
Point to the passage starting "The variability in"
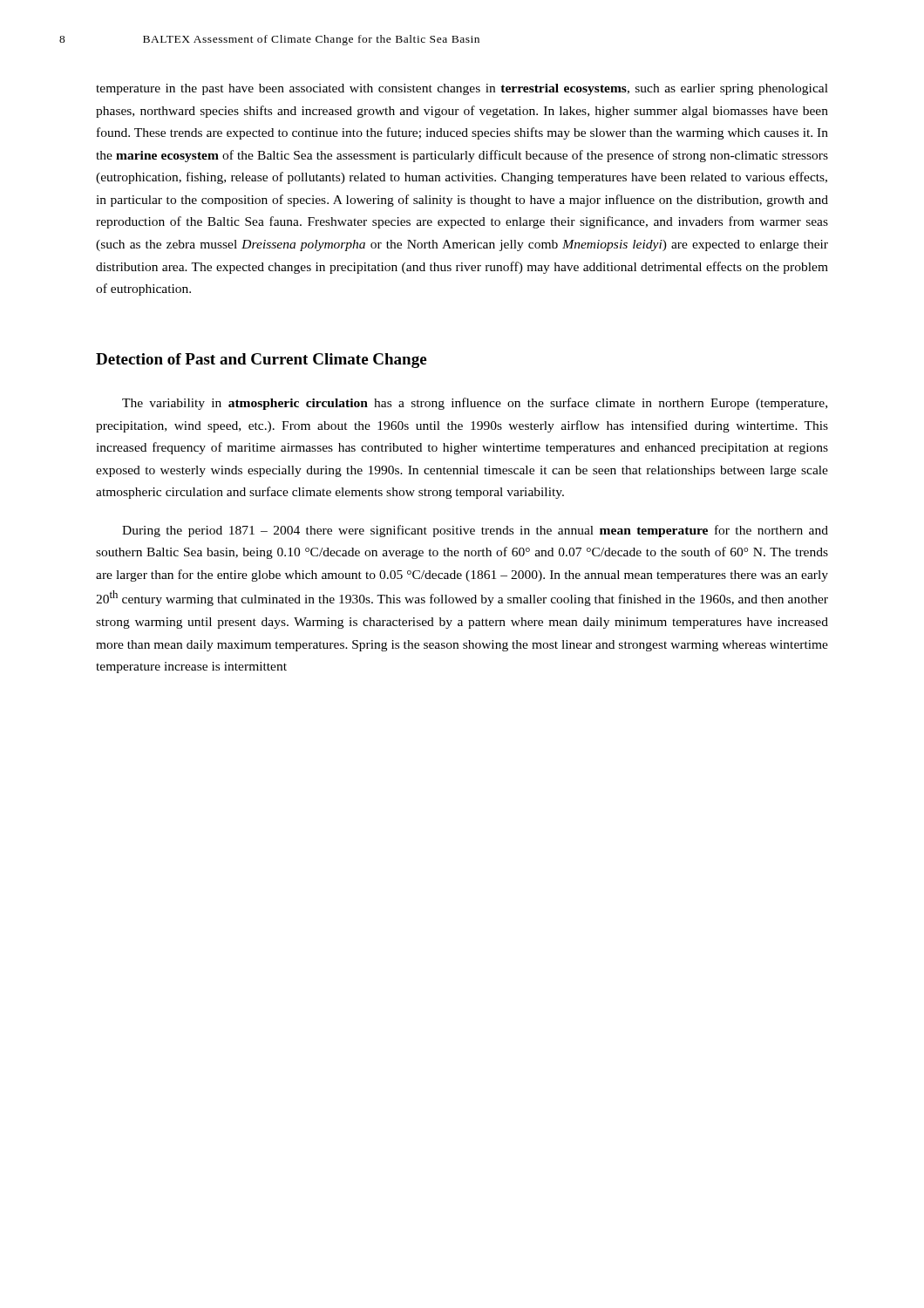[x=462, y=447]
